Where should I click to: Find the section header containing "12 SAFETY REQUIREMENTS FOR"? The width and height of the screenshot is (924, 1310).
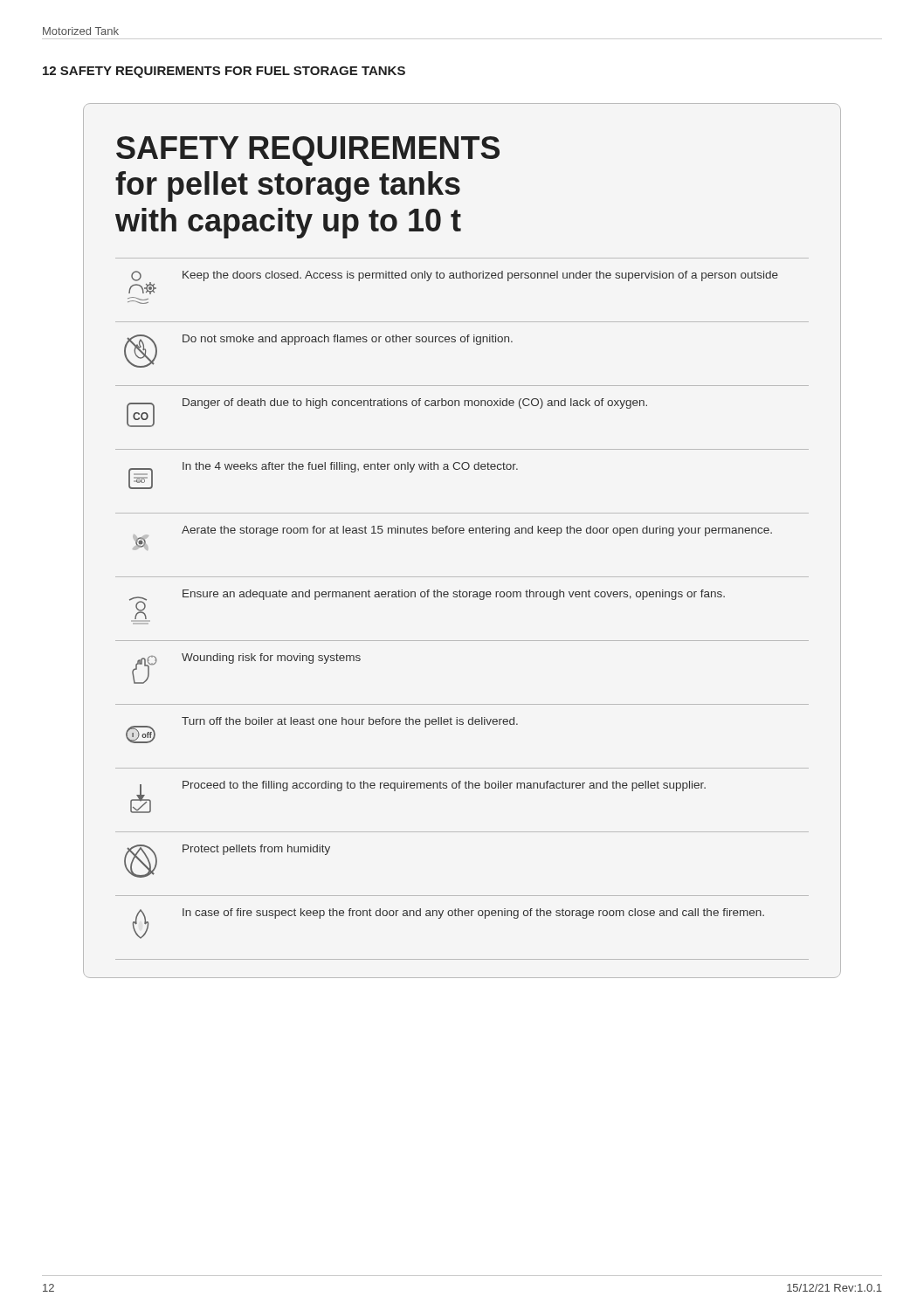click(x=224, y=70)
